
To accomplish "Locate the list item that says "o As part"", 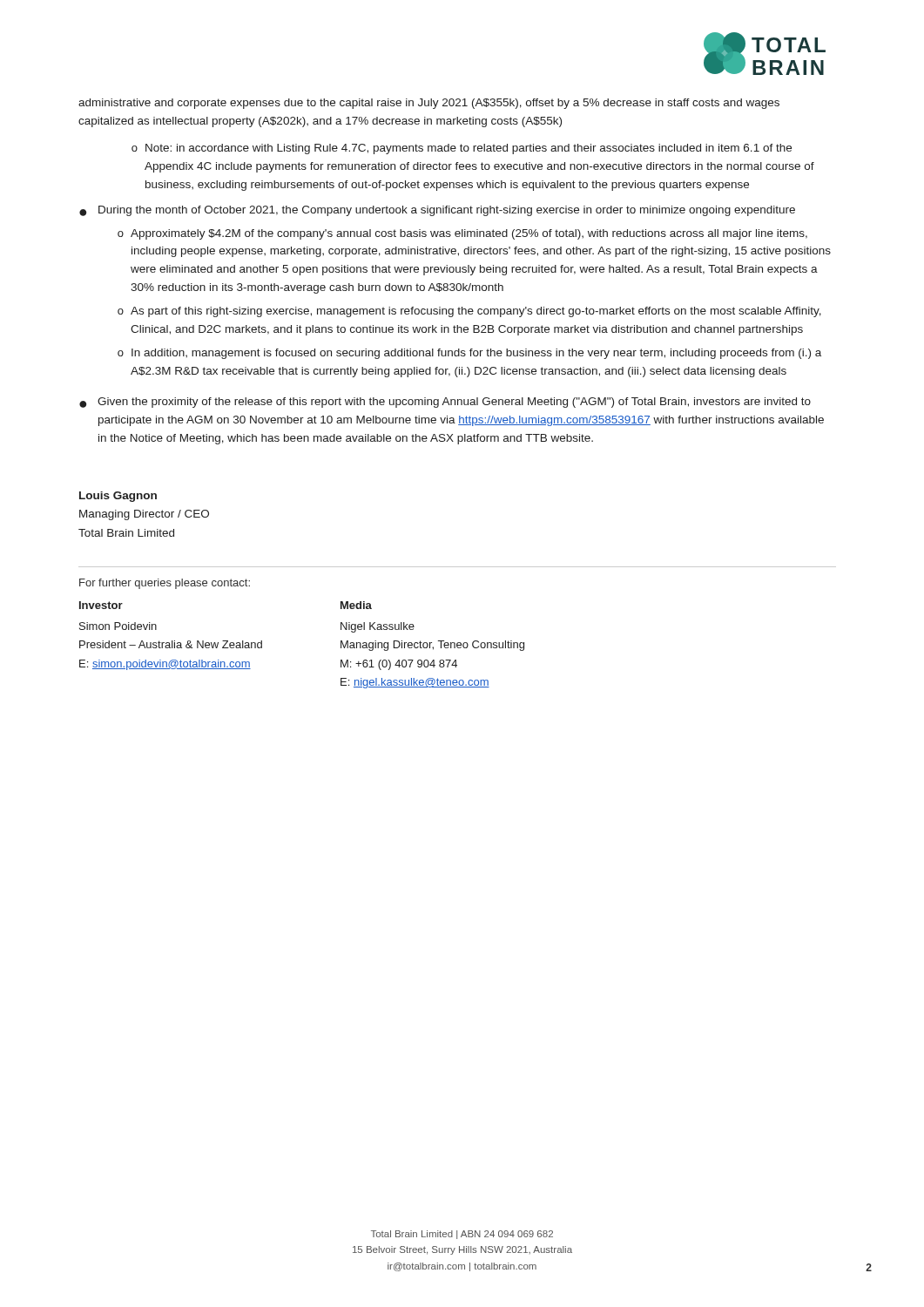I will (467, 321).
